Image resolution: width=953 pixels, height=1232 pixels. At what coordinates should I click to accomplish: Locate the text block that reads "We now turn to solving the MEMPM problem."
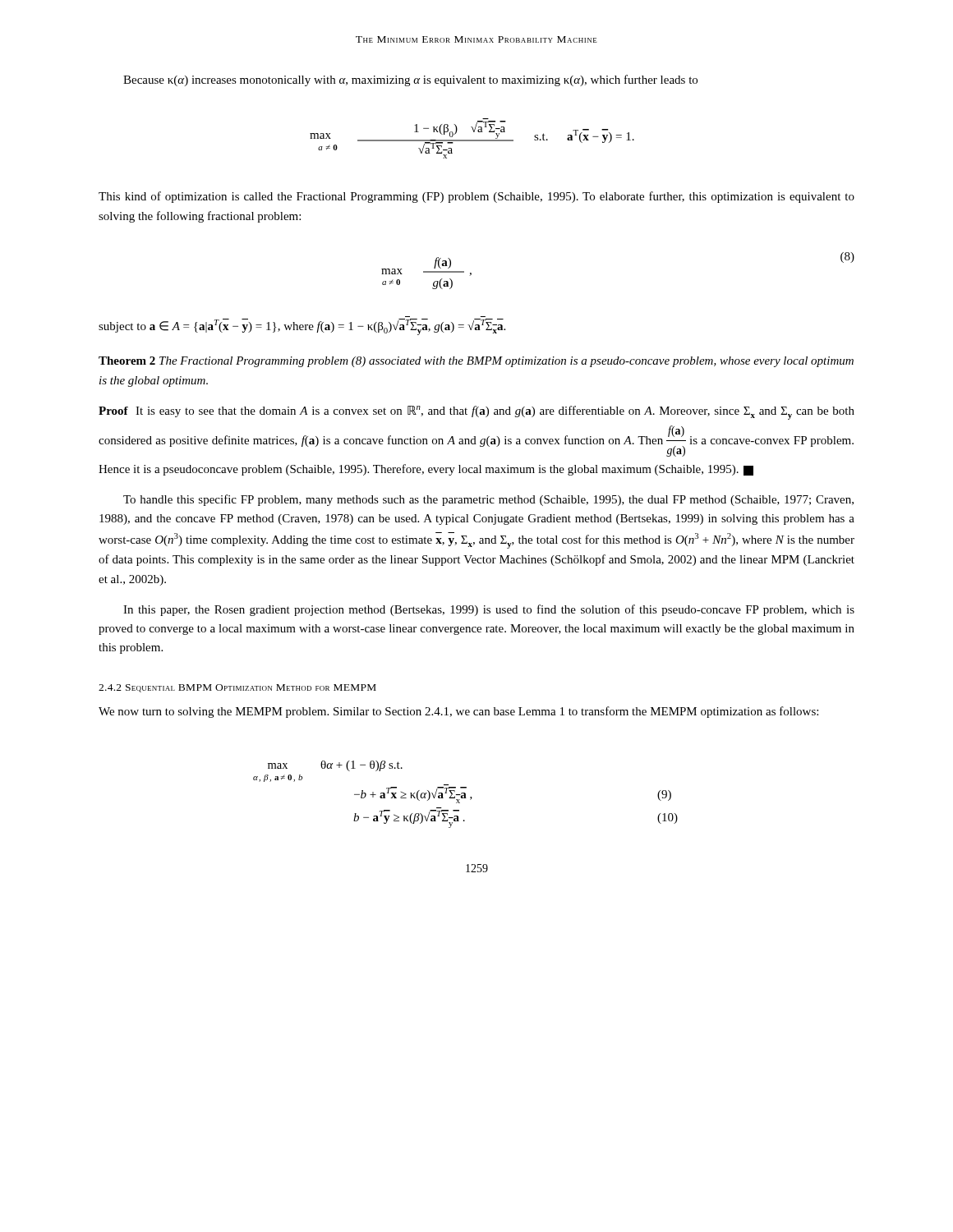point(459,711)
